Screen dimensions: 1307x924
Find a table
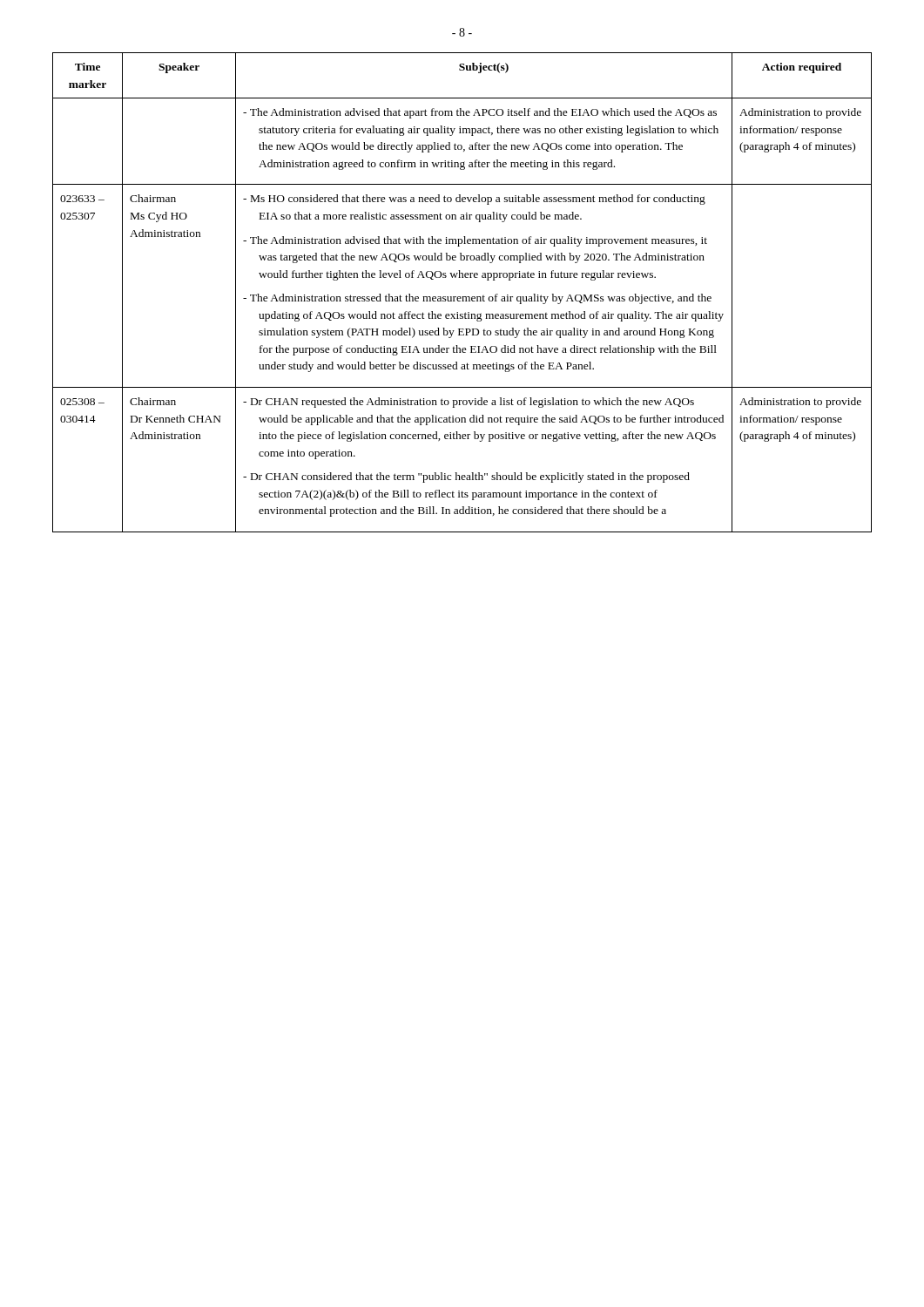tap(462, 292)
